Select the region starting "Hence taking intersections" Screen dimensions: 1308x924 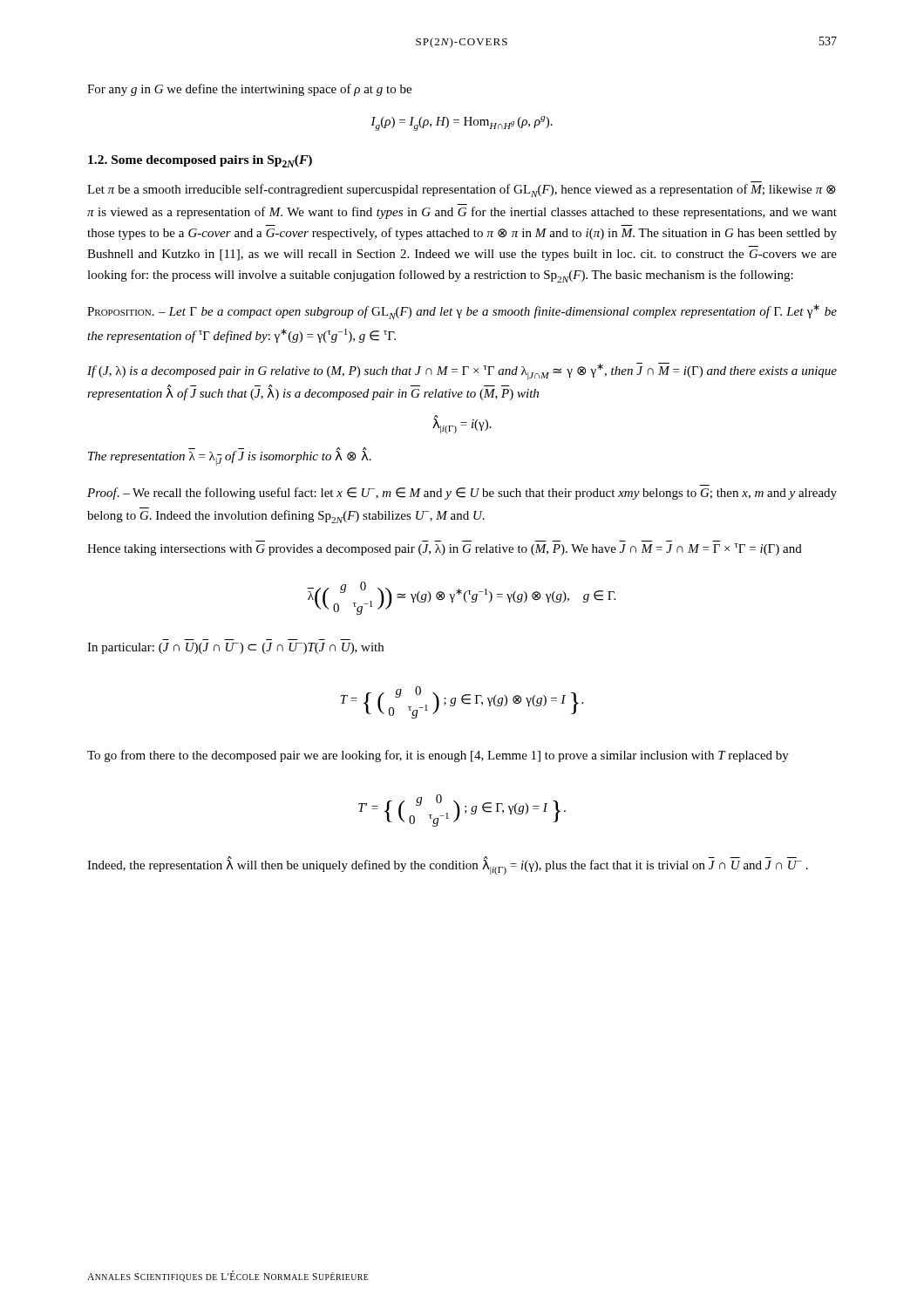(x=444, y=547)
